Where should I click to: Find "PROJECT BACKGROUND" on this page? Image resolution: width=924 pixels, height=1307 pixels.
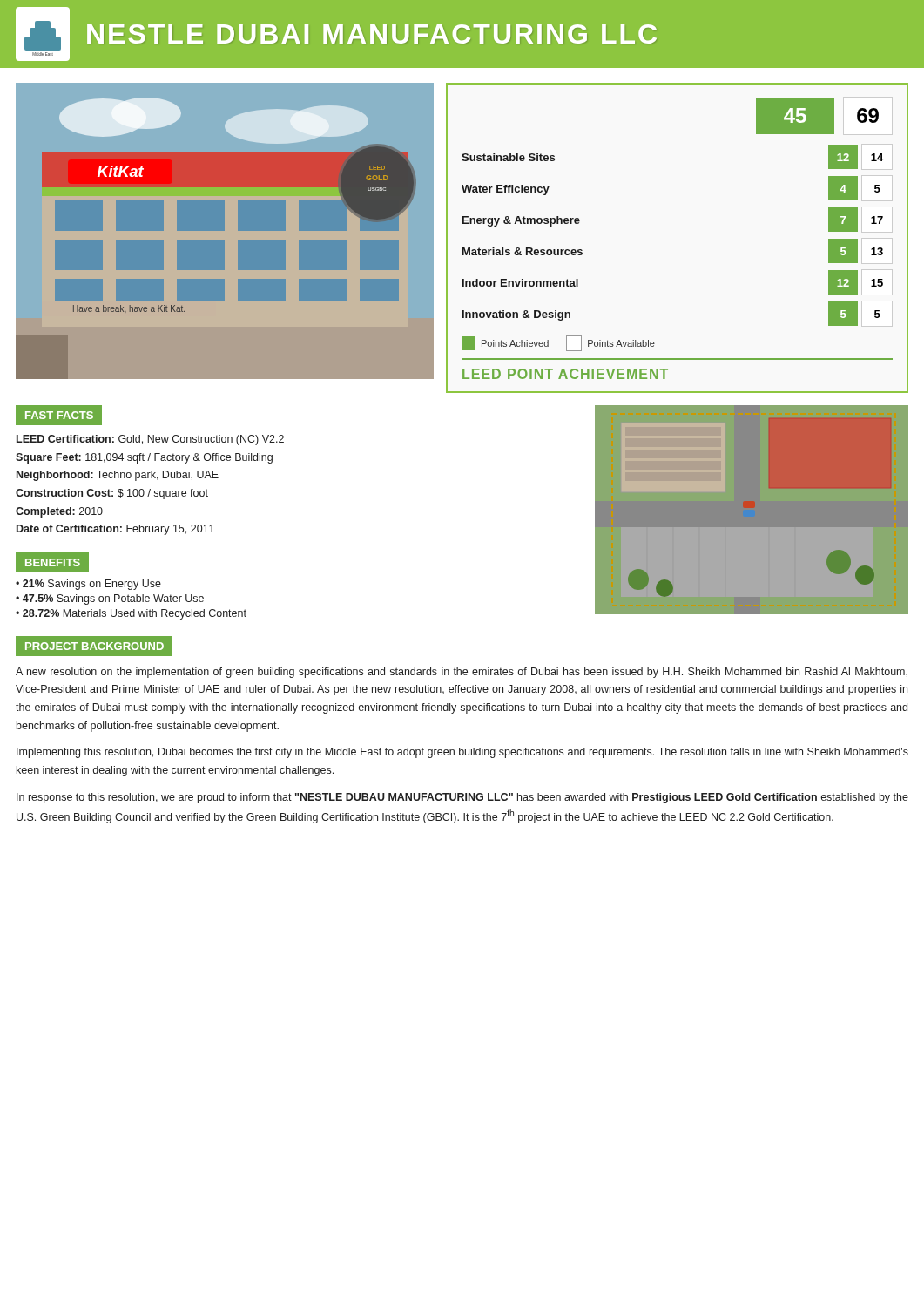94,646
